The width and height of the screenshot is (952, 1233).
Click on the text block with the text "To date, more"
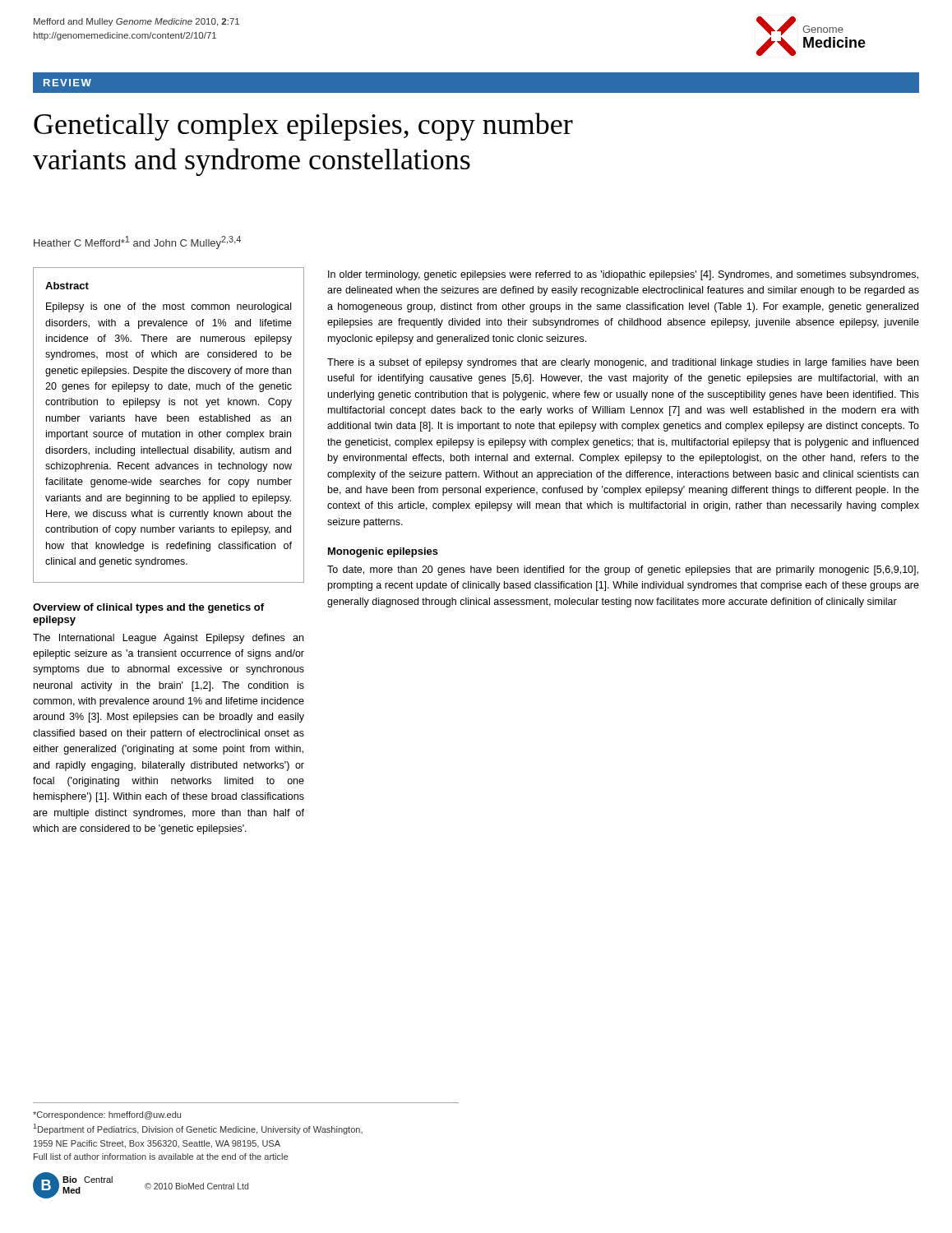pos(623,586)
